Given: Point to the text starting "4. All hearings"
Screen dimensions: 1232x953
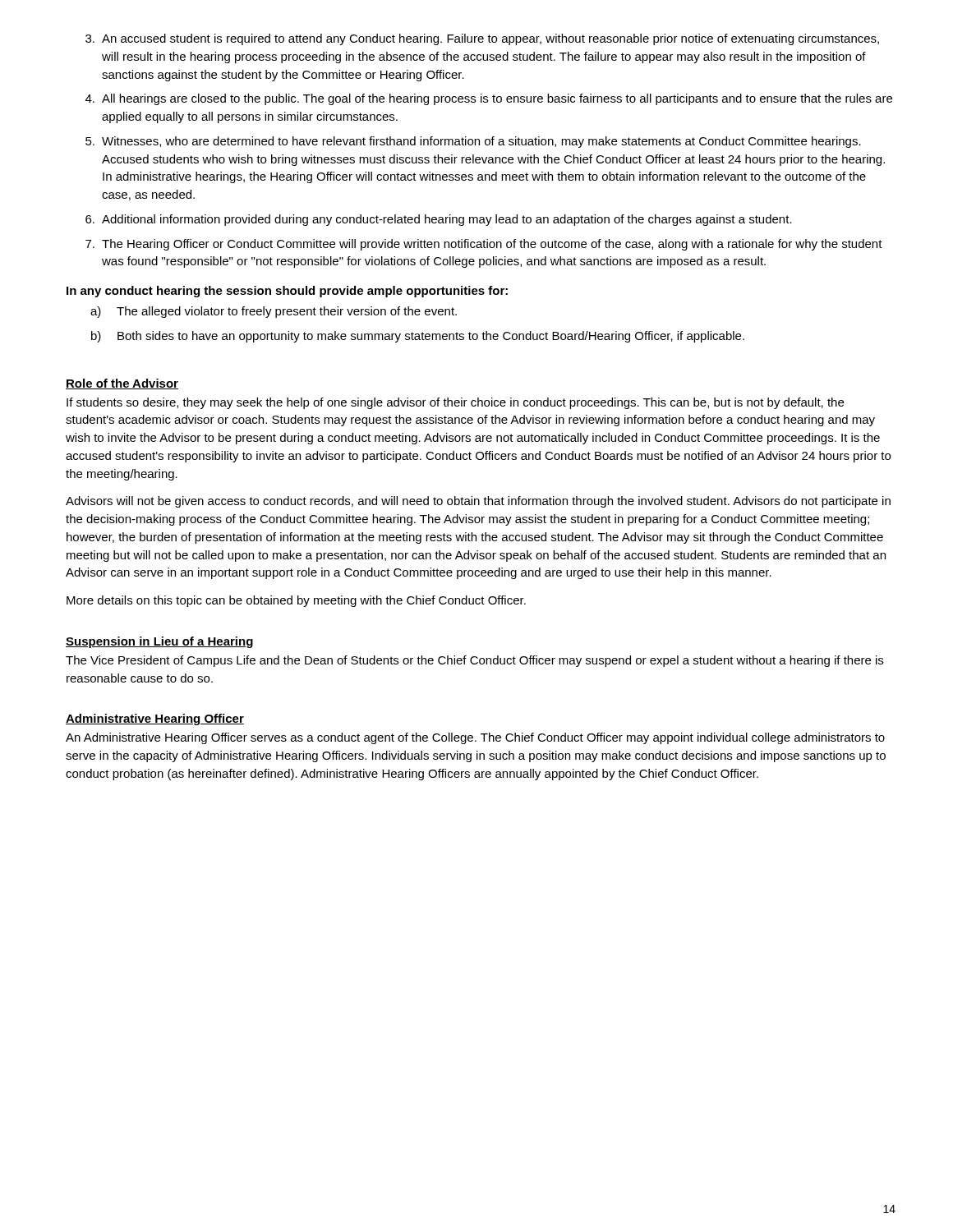Looking at the screenshot, I should coord(481,108).
